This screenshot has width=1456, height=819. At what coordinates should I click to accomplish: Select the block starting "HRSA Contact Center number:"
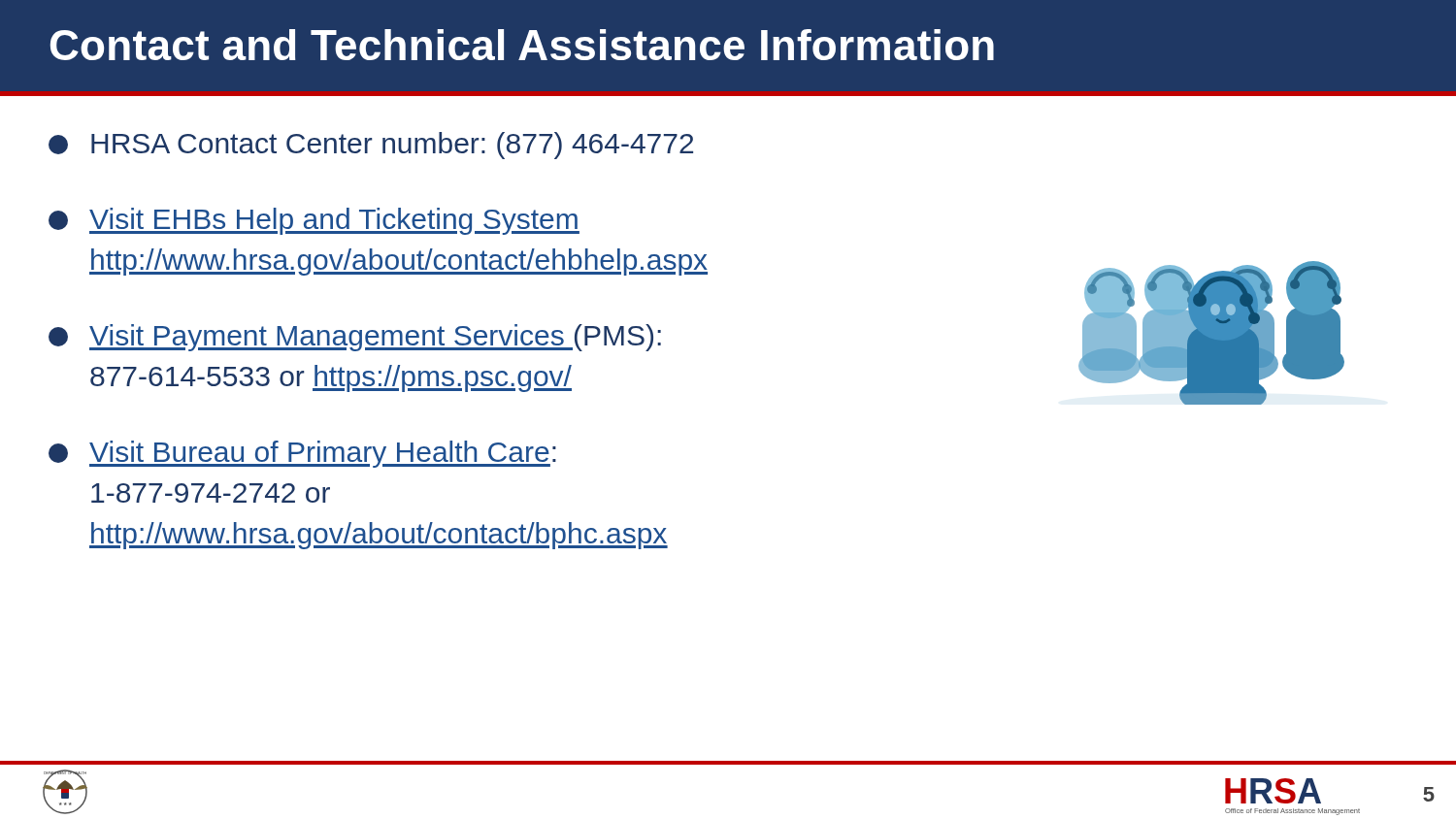click(x=372, y=144)
